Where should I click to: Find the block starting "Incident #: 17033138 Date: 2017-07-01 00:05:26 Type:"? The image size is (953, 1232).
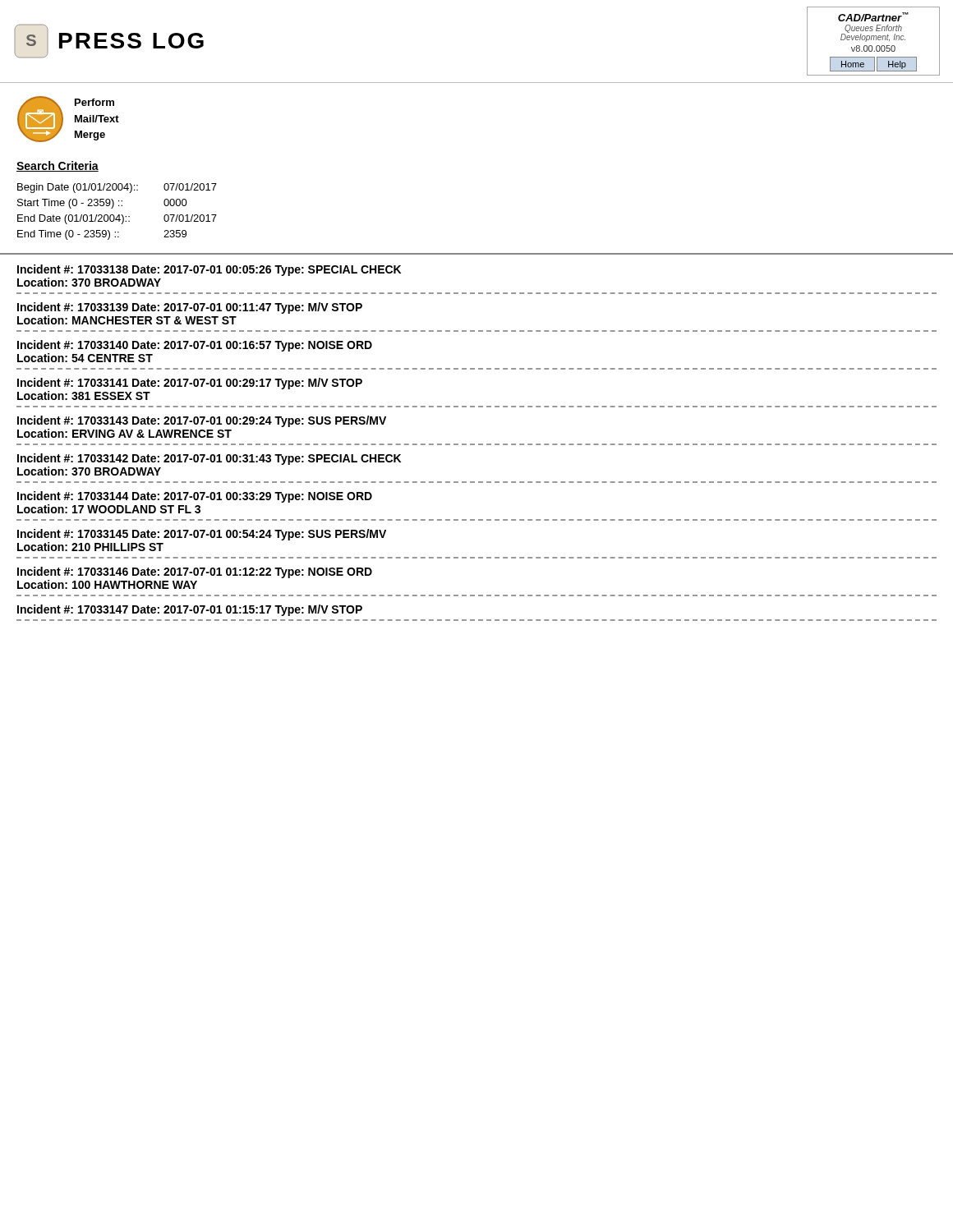tap(209, 270)
